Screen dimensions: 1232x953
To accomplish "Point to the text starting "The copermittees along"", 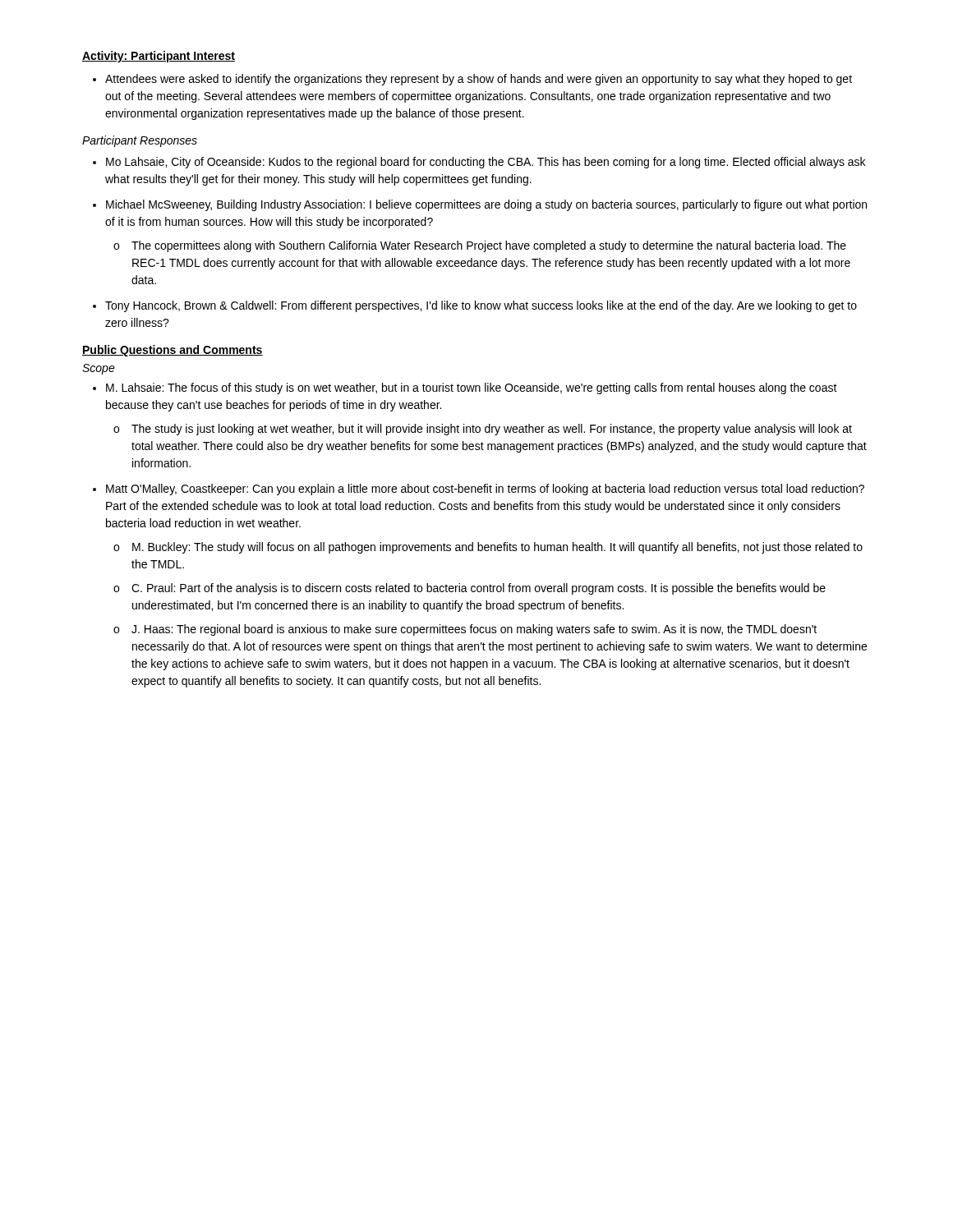I will coord(491,263).
